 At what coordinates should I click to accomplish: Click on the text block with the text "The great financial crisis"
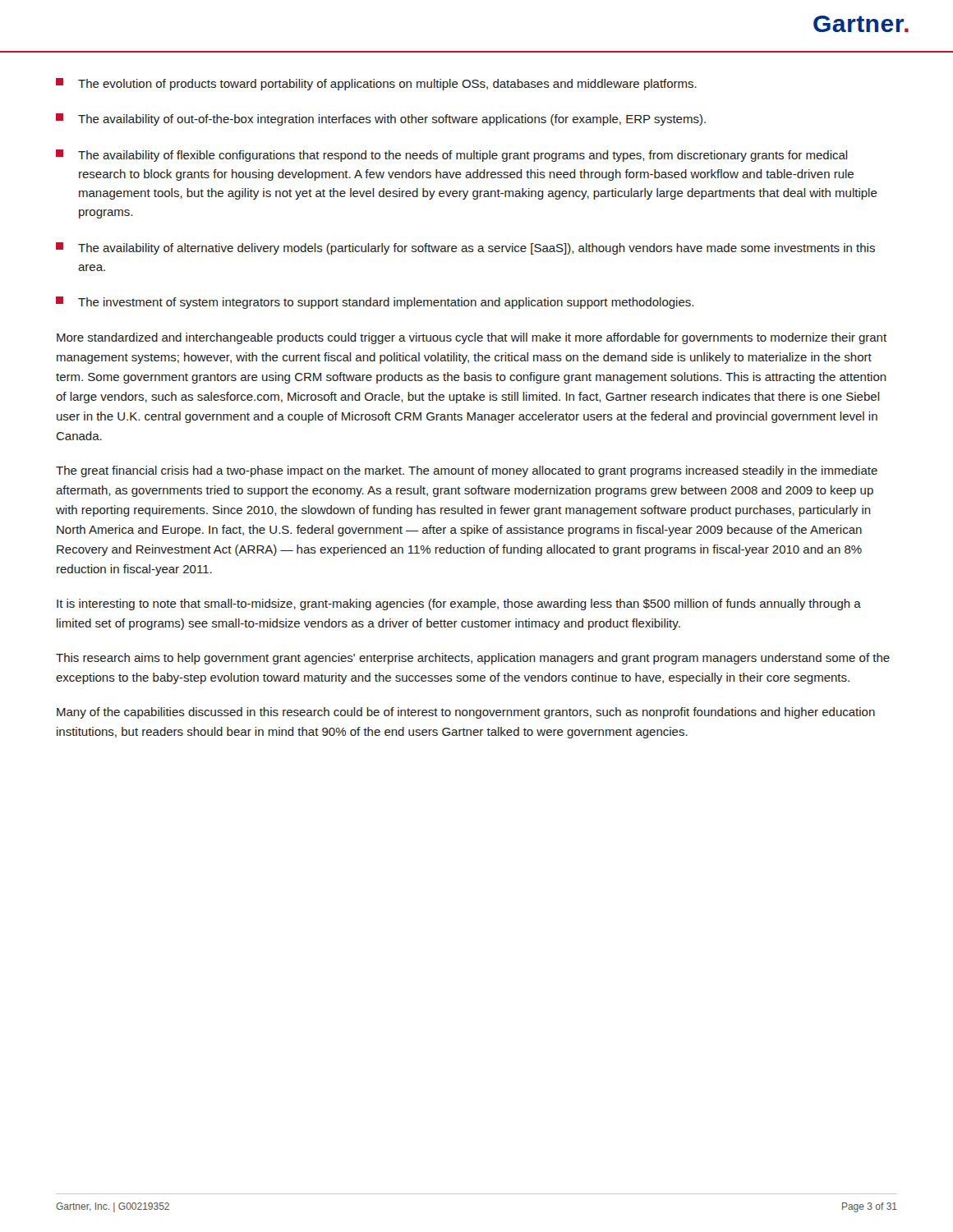pyautogui.click(x=467, y=520)
